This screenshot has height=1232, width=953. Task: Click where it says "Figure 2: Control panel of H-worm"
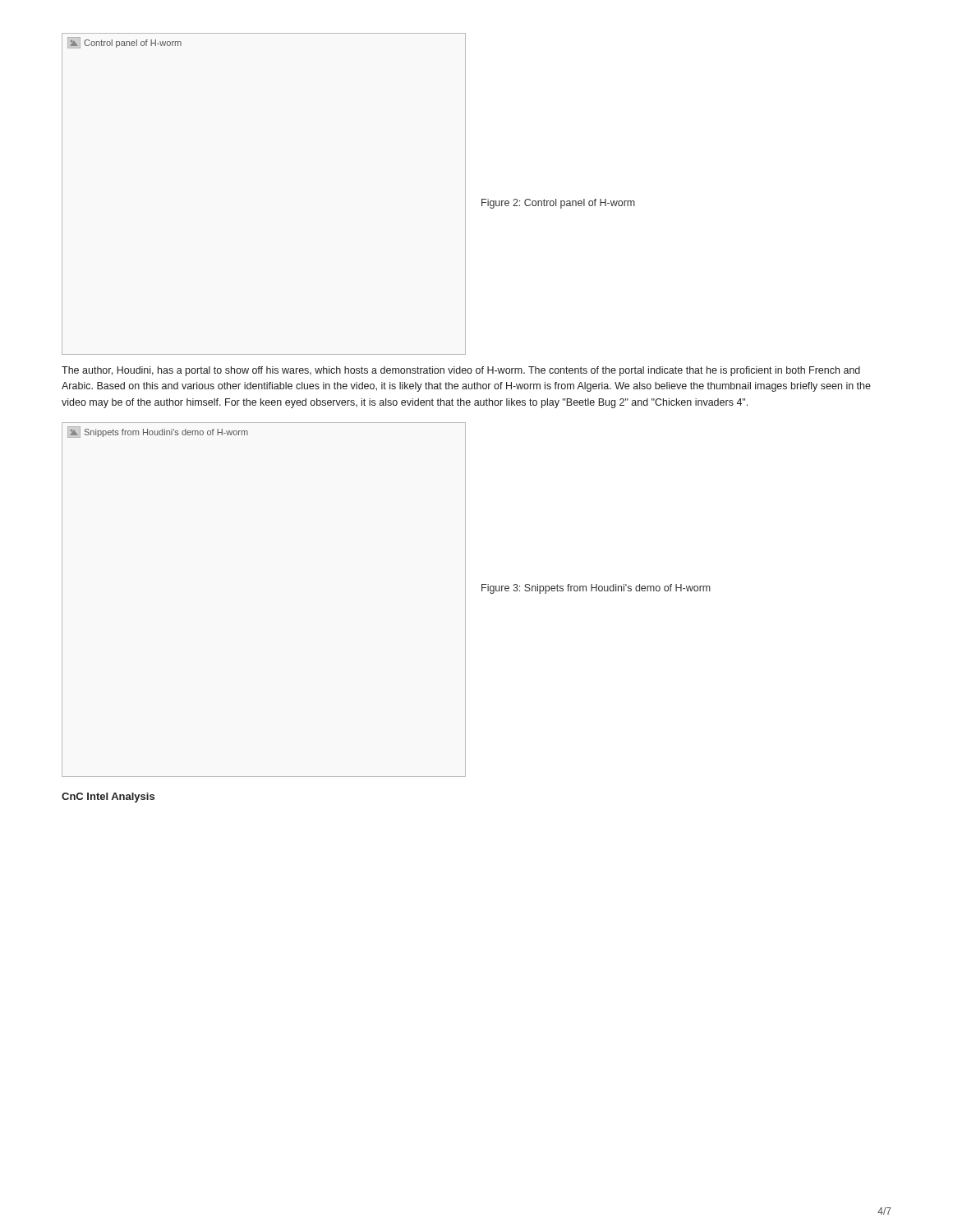558,204
